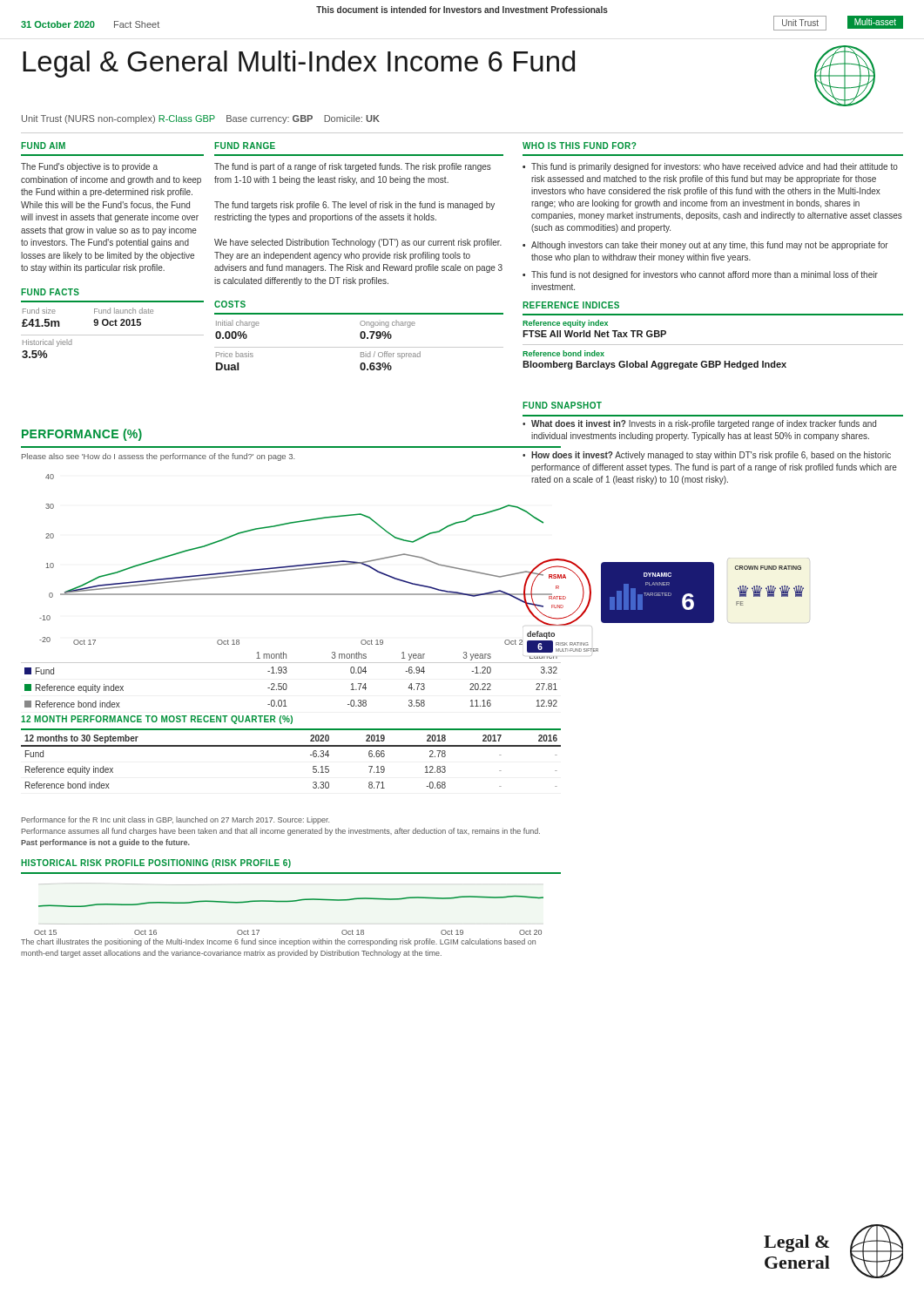The width and height of the screenshot is (924, 1307).
Task: Find the table that mentions "Fund launch date"
Action: (112, 333)
